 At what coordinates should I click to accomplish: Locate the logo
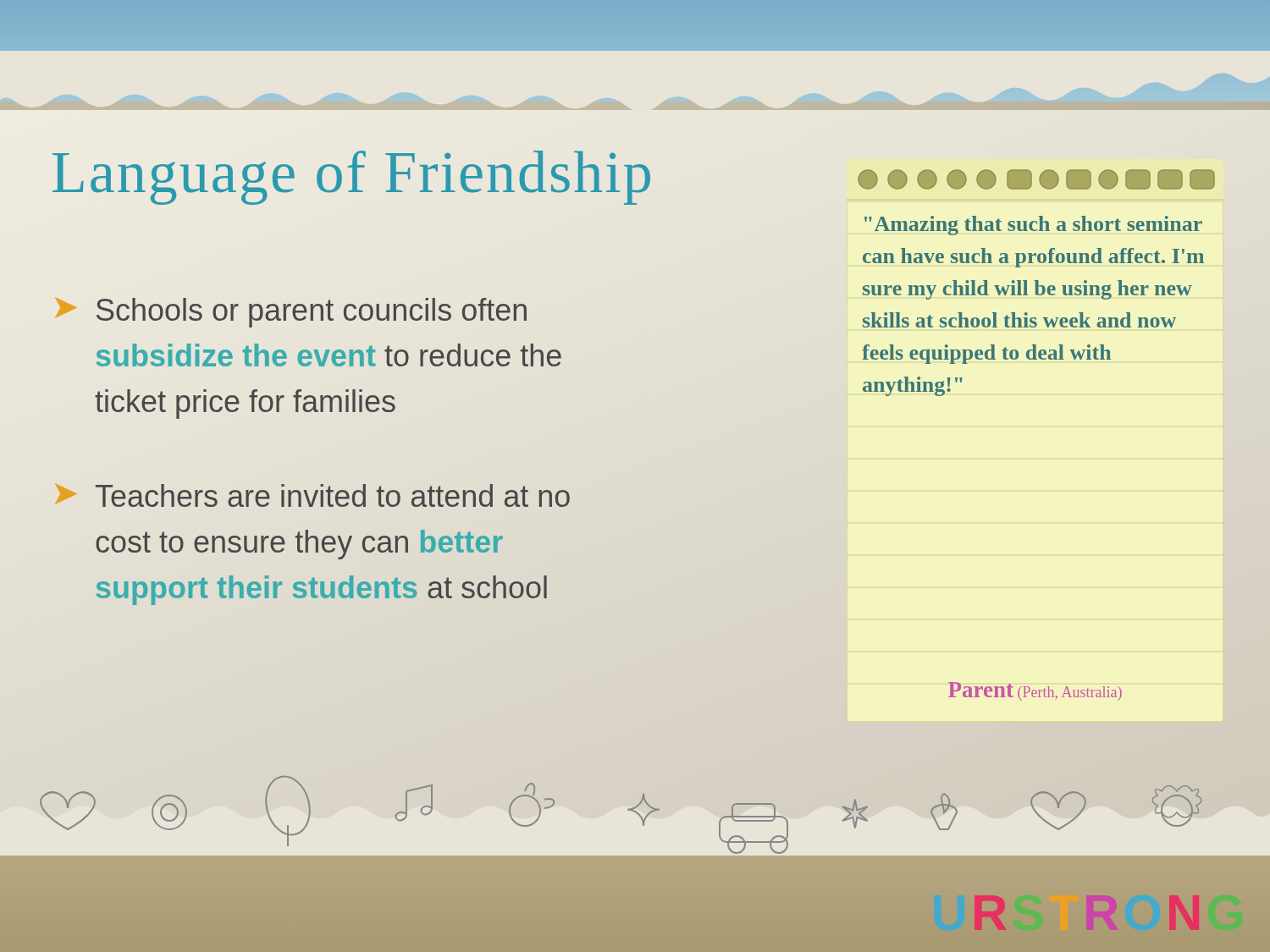(x=1090, y=913)
